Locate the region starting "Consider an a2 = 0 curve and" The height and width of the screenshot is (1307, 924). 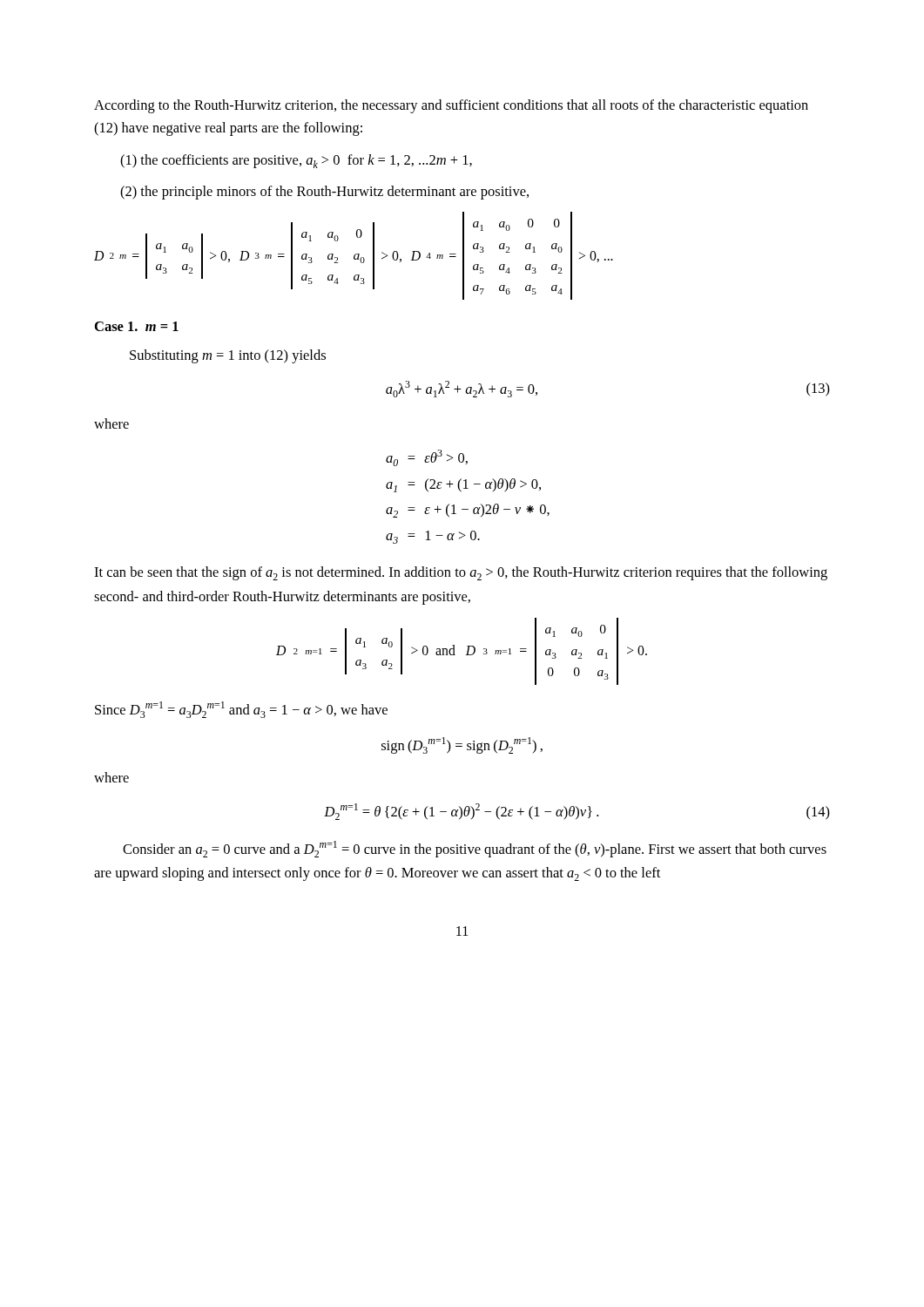(462, 861)
